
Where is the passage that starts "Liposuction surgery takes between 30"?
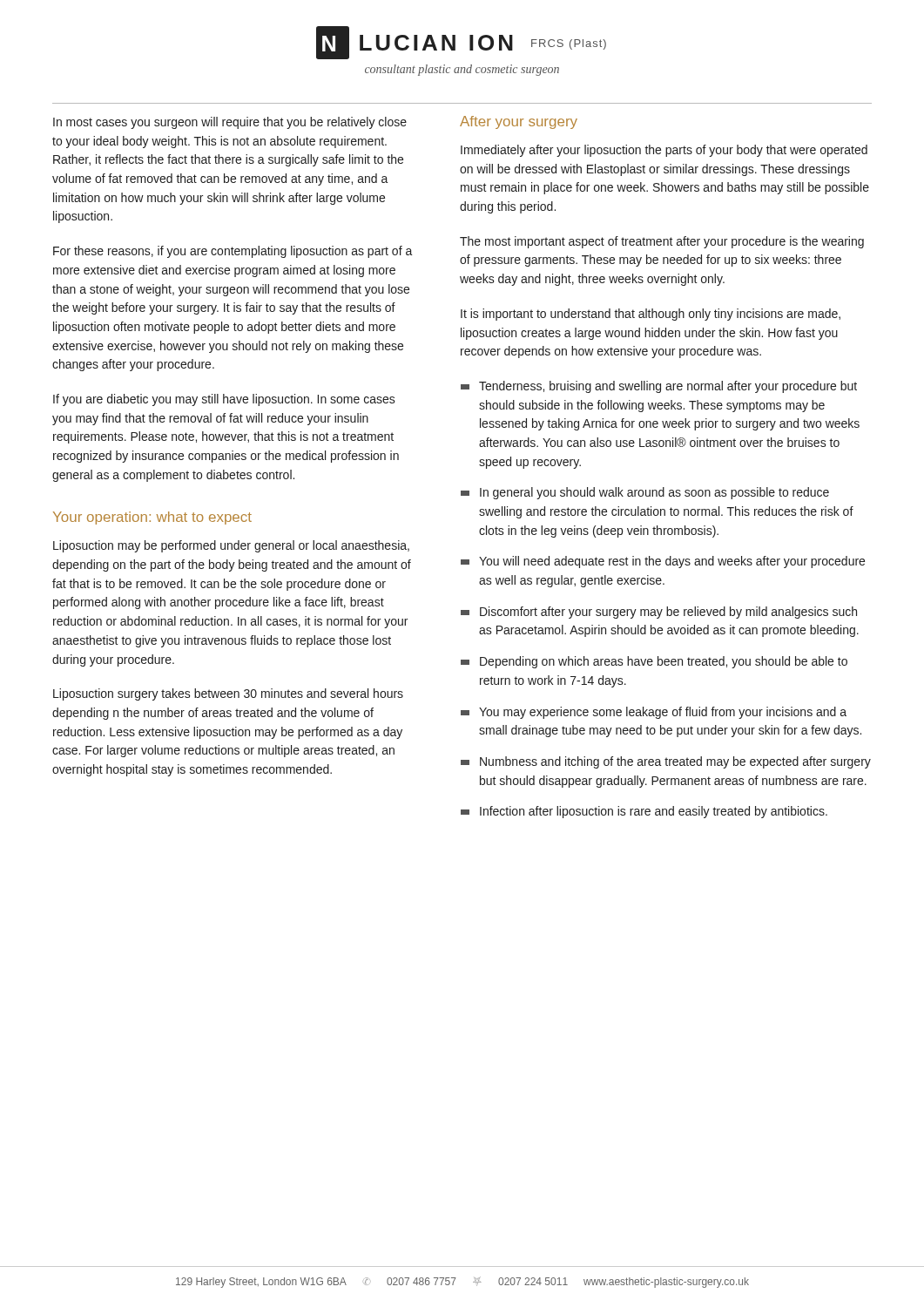point(228,732)
